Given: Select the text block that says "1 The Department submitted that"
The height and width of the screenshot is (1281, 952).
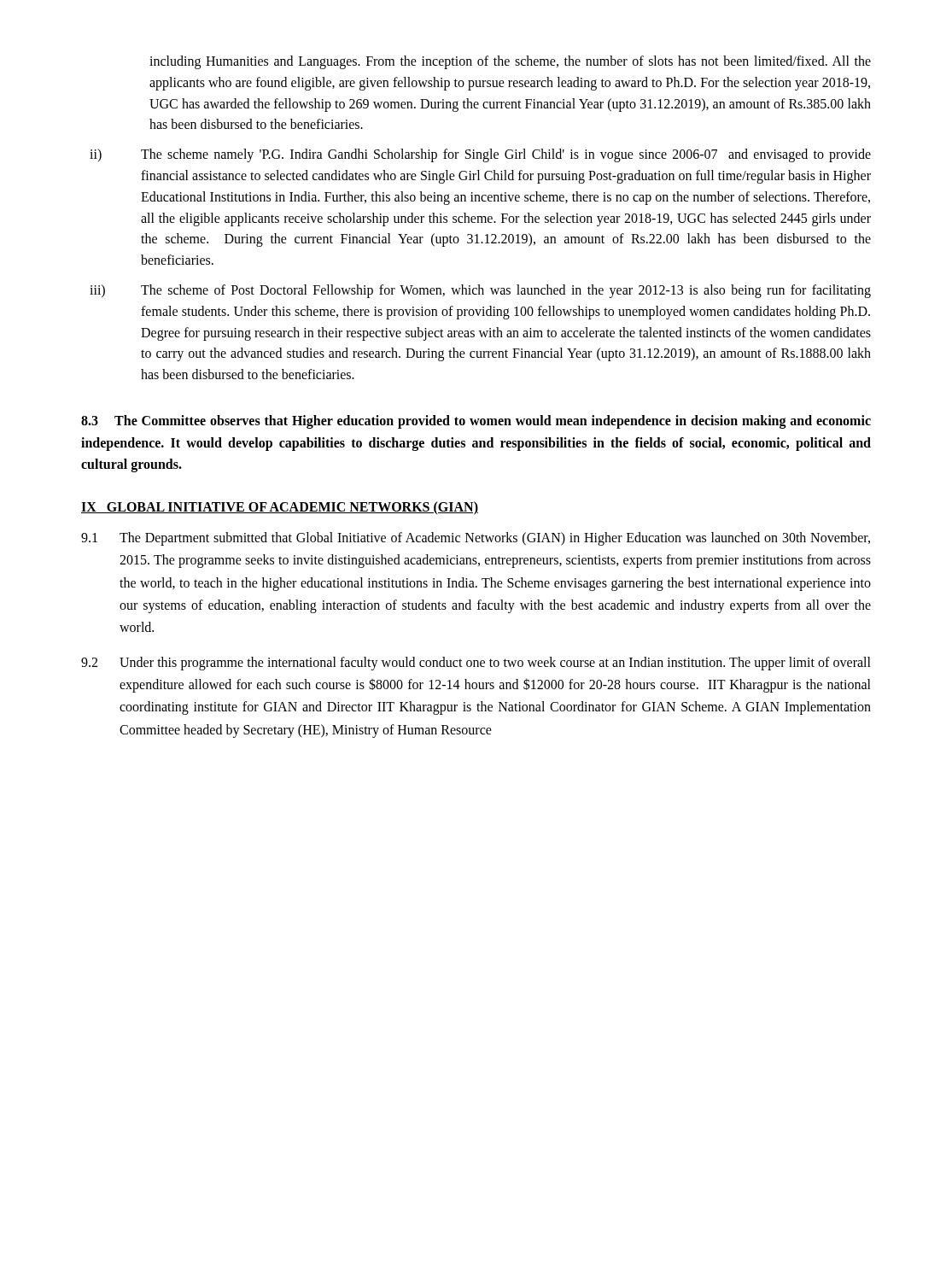Looking at the screenshot, I should click(476, 583).
